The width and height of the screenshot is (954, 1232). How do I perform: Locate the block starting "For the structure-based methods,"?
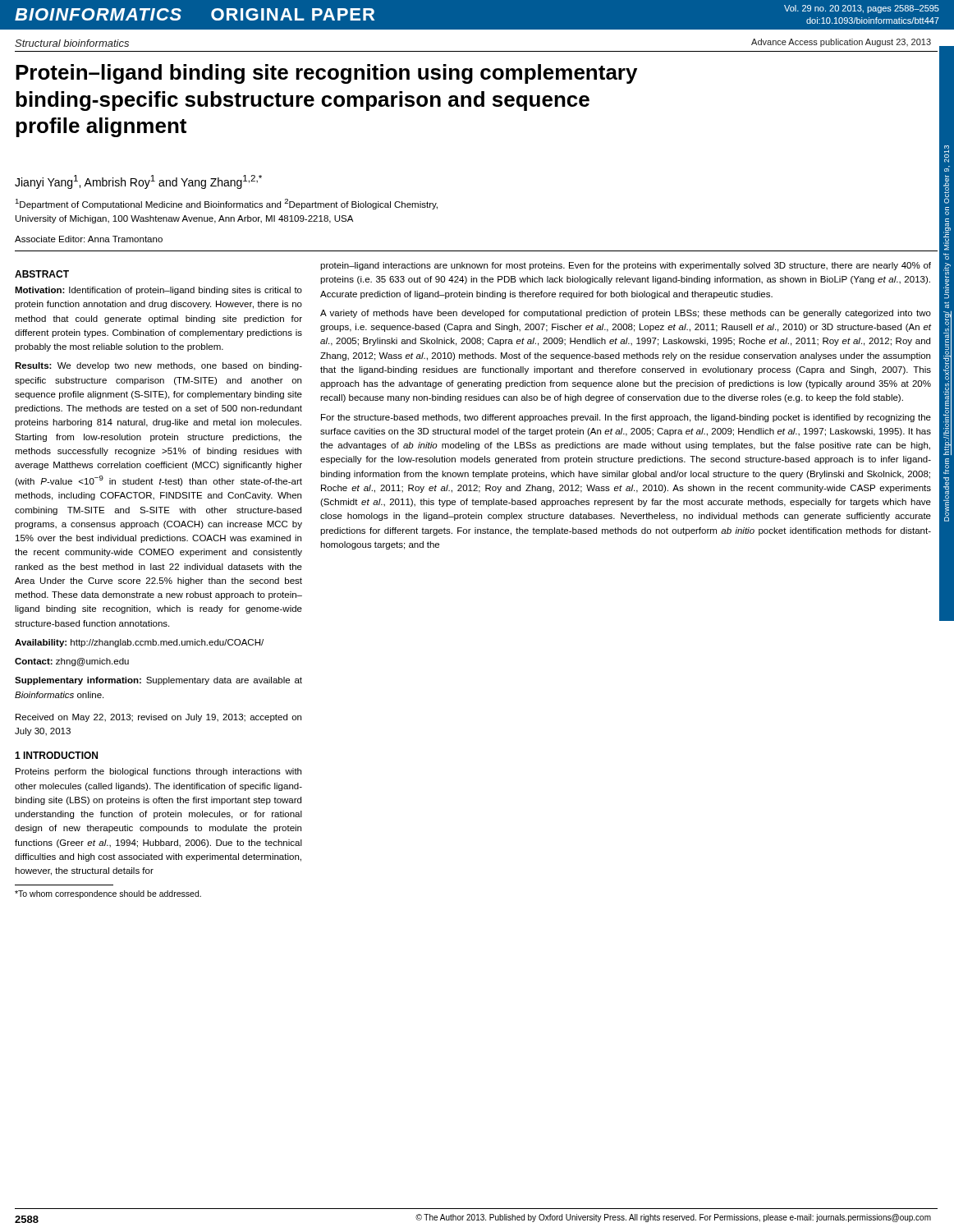tap(626, 481)
